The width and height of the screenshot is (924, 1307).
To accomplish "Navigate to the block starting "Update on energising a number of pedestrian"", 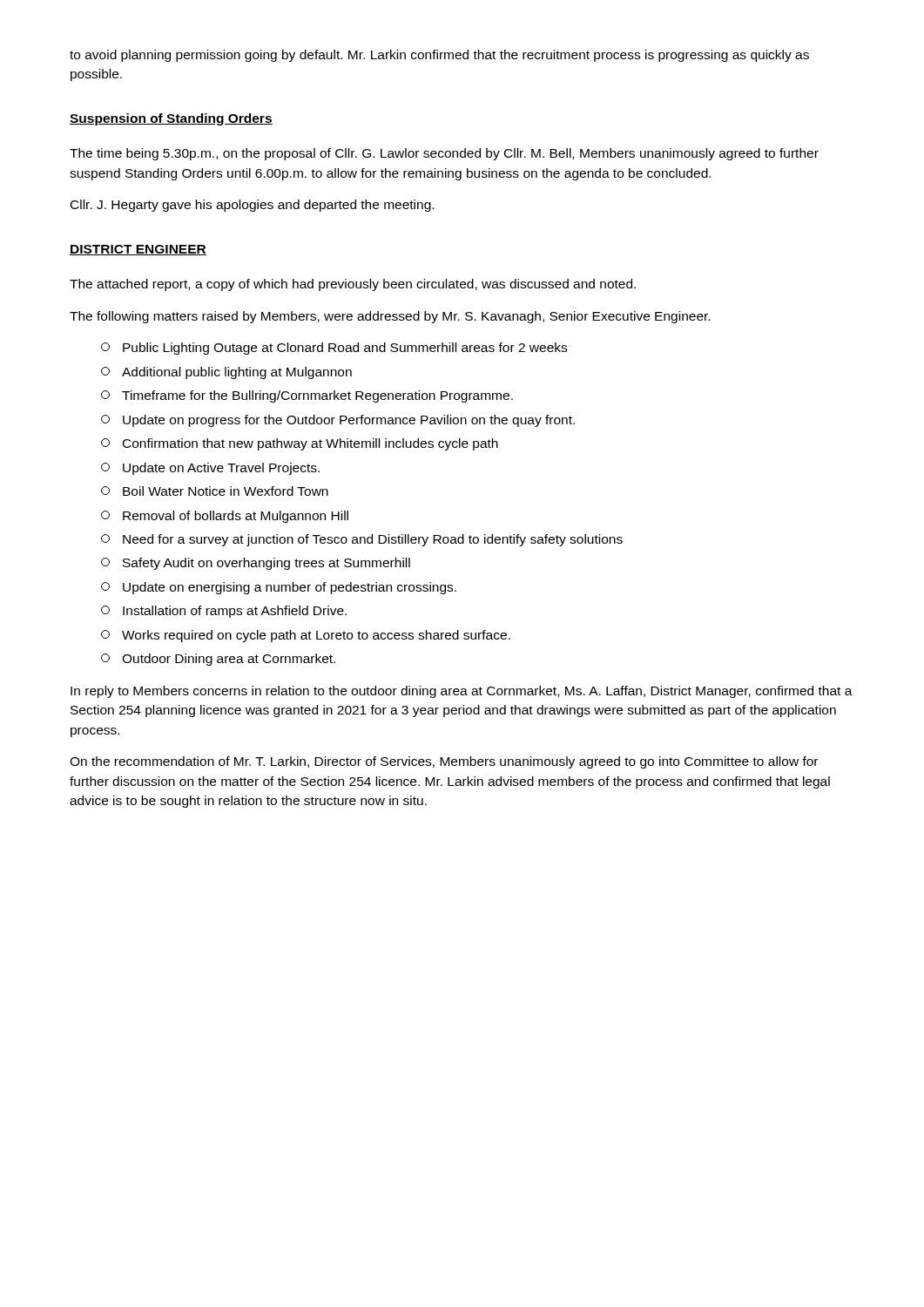I will [279, 588].
